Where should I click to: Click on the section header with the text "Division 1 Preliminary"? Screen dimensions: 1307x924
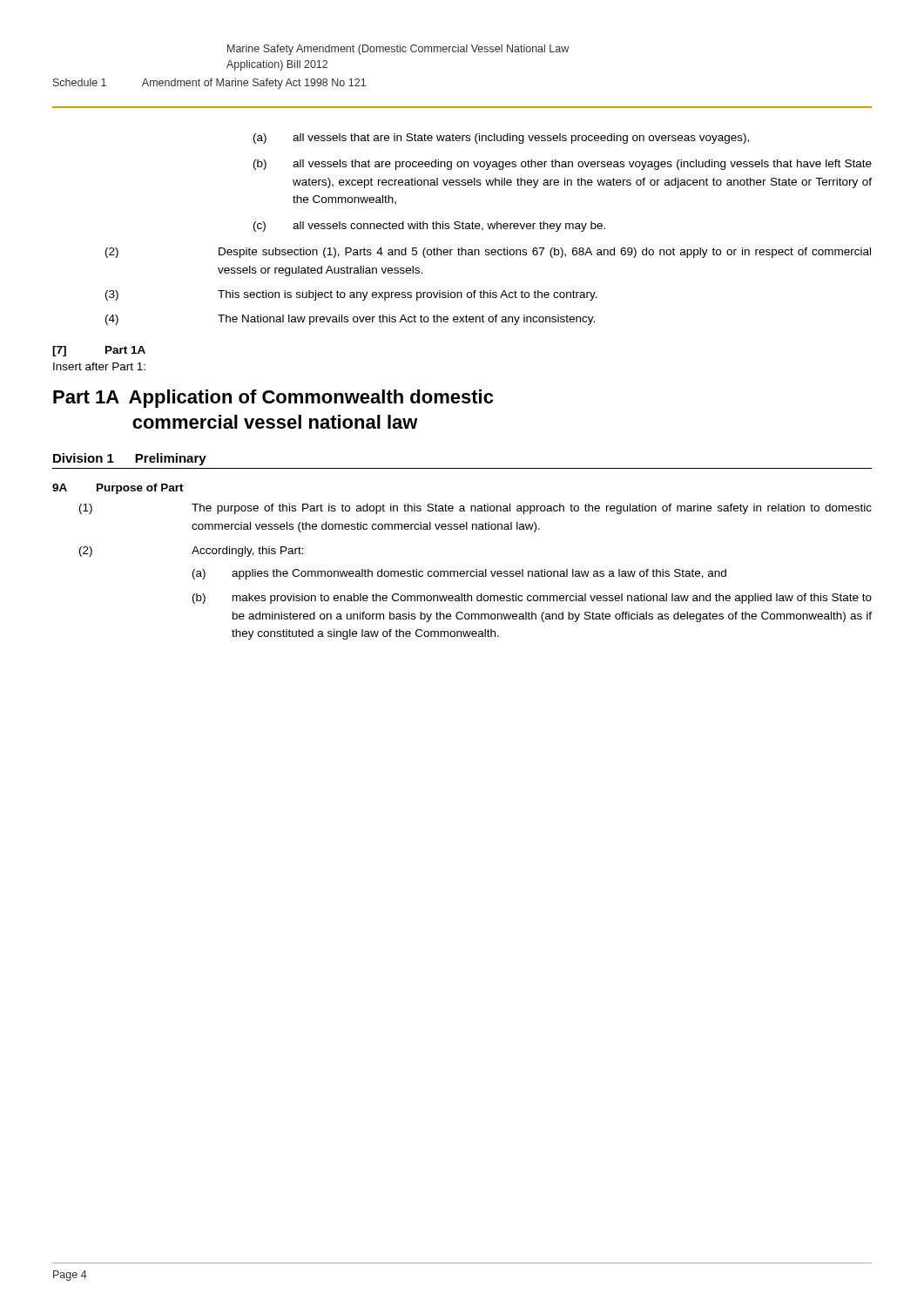[x=462, y=460]
